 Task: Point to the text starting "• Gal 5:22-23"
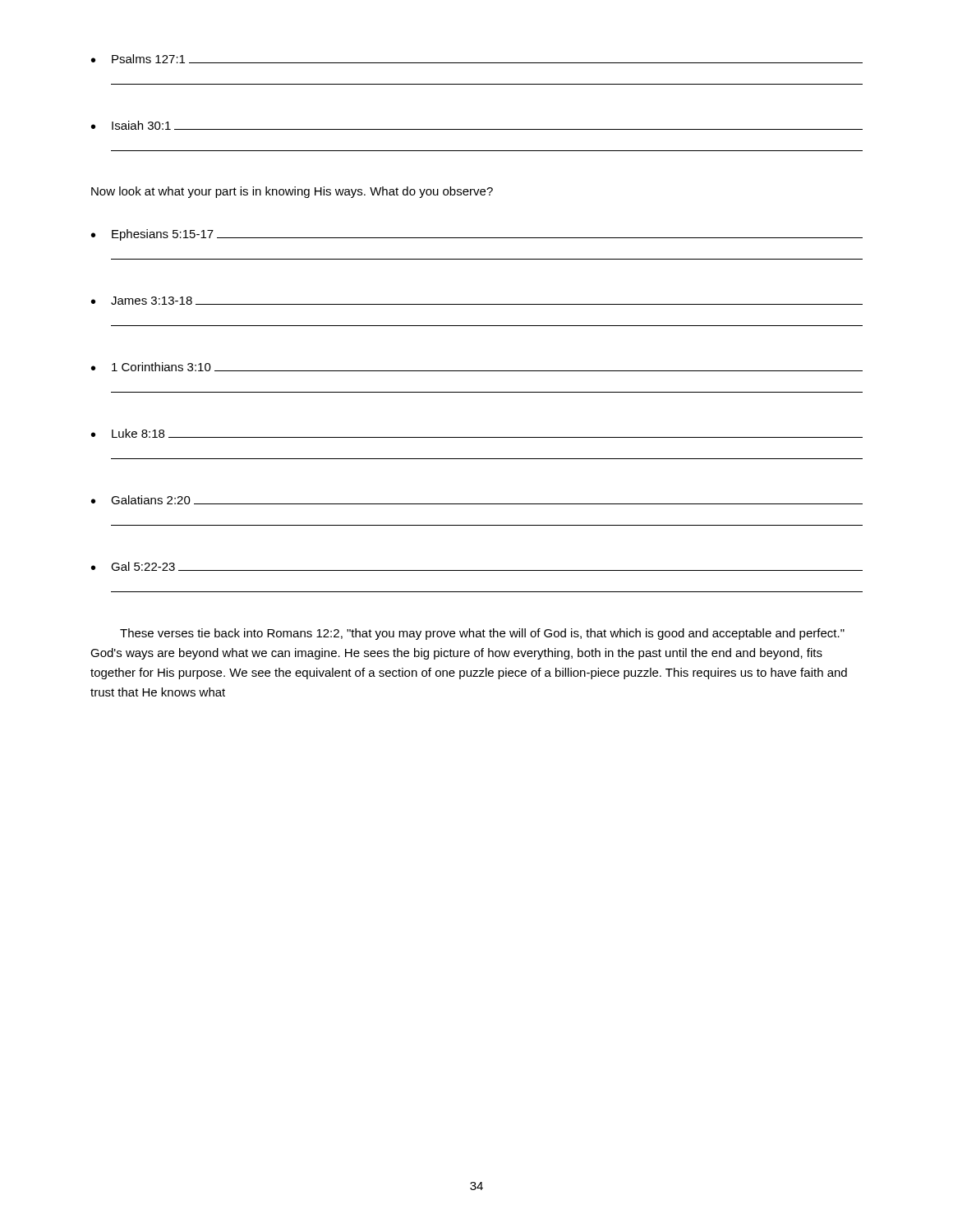[476, 574]
